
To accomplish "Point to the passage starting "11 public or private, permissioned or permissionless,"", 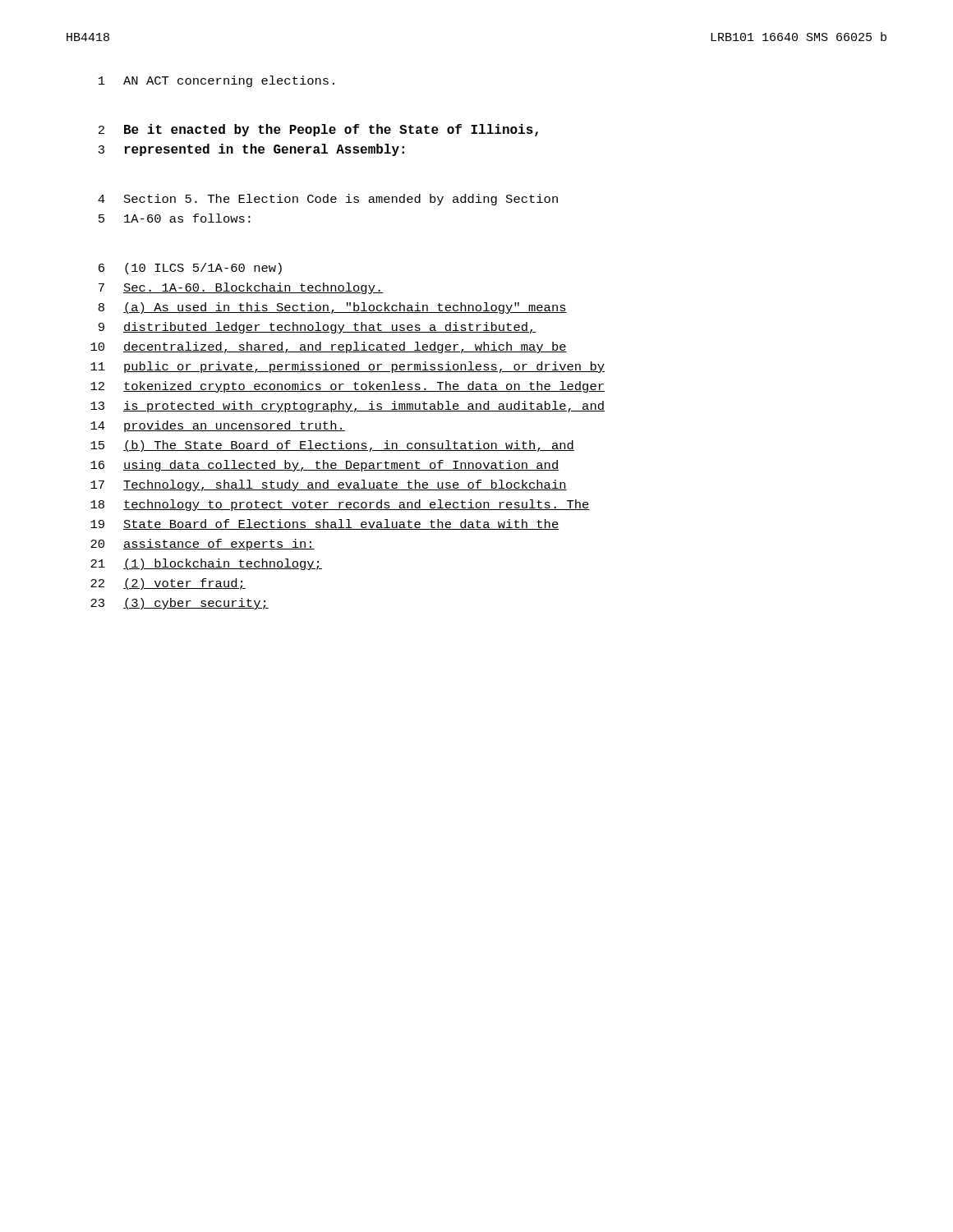I will (x=476, y=367).
